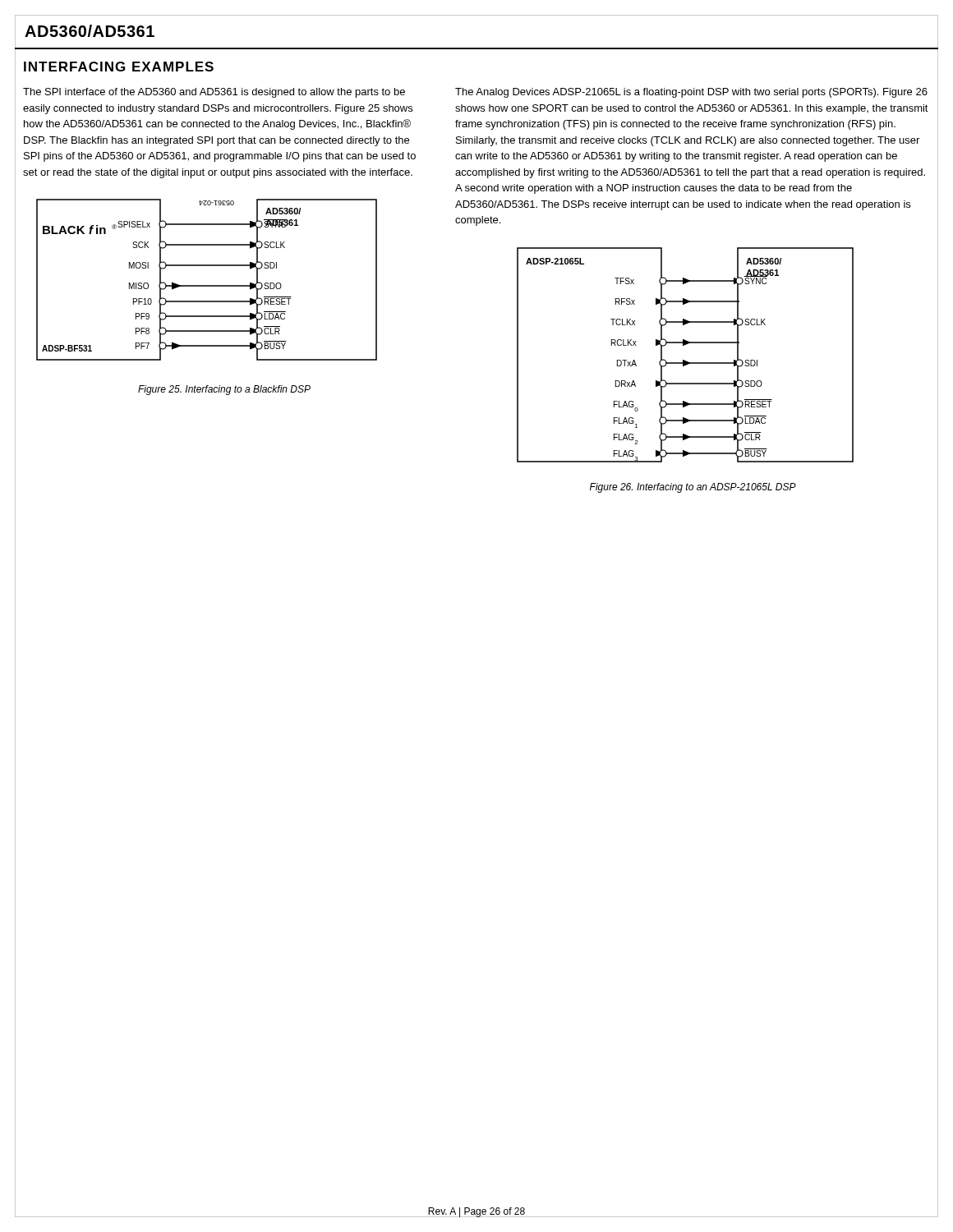Find the text block that reads "The Analog Devices ADSP-21065L is a floating-point"

692,156
